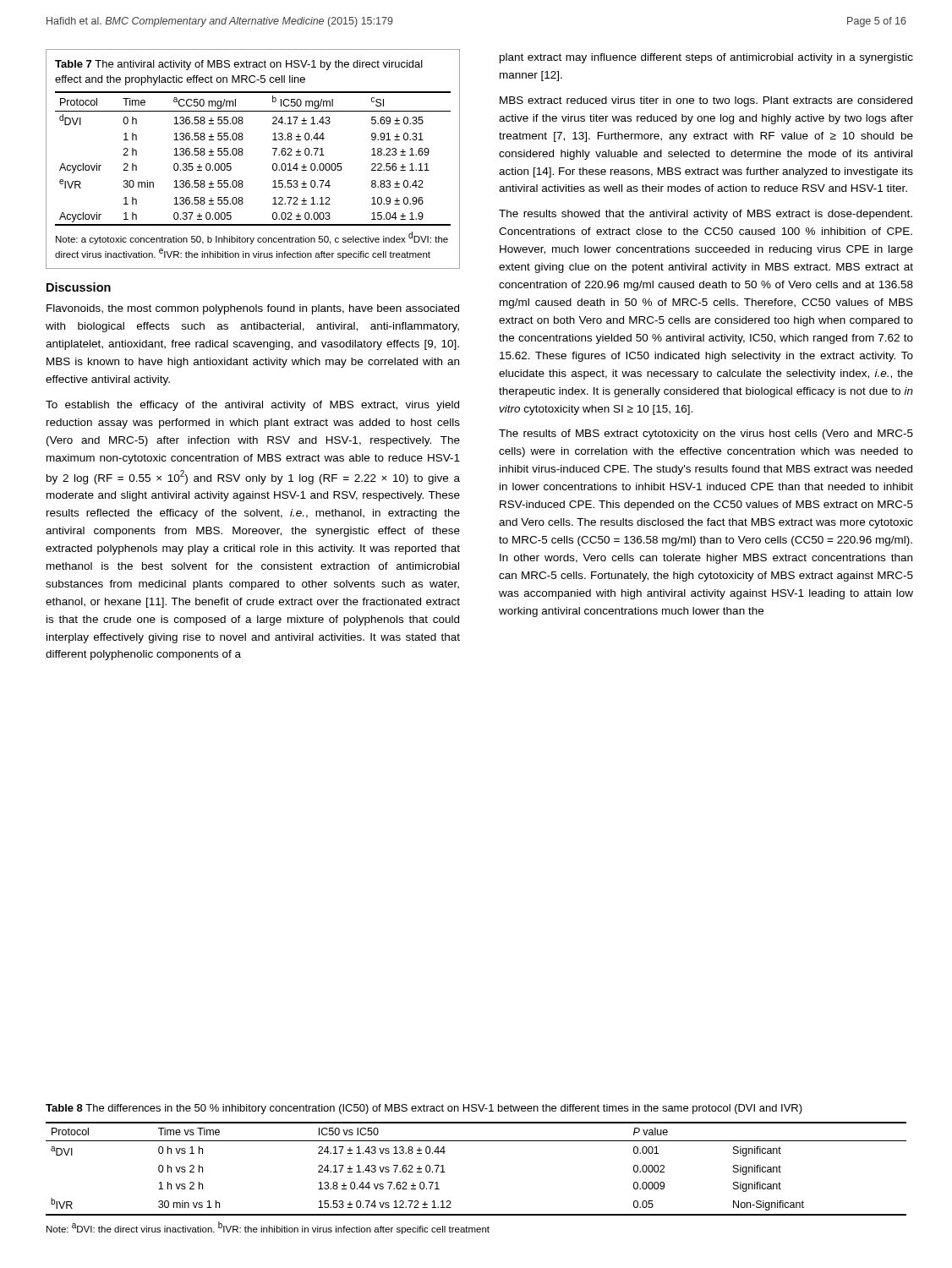This screenshot has width=952, height=1268.
Task: Select the text starting "The results of MBS extract"
Action: [x=706, y=522]
